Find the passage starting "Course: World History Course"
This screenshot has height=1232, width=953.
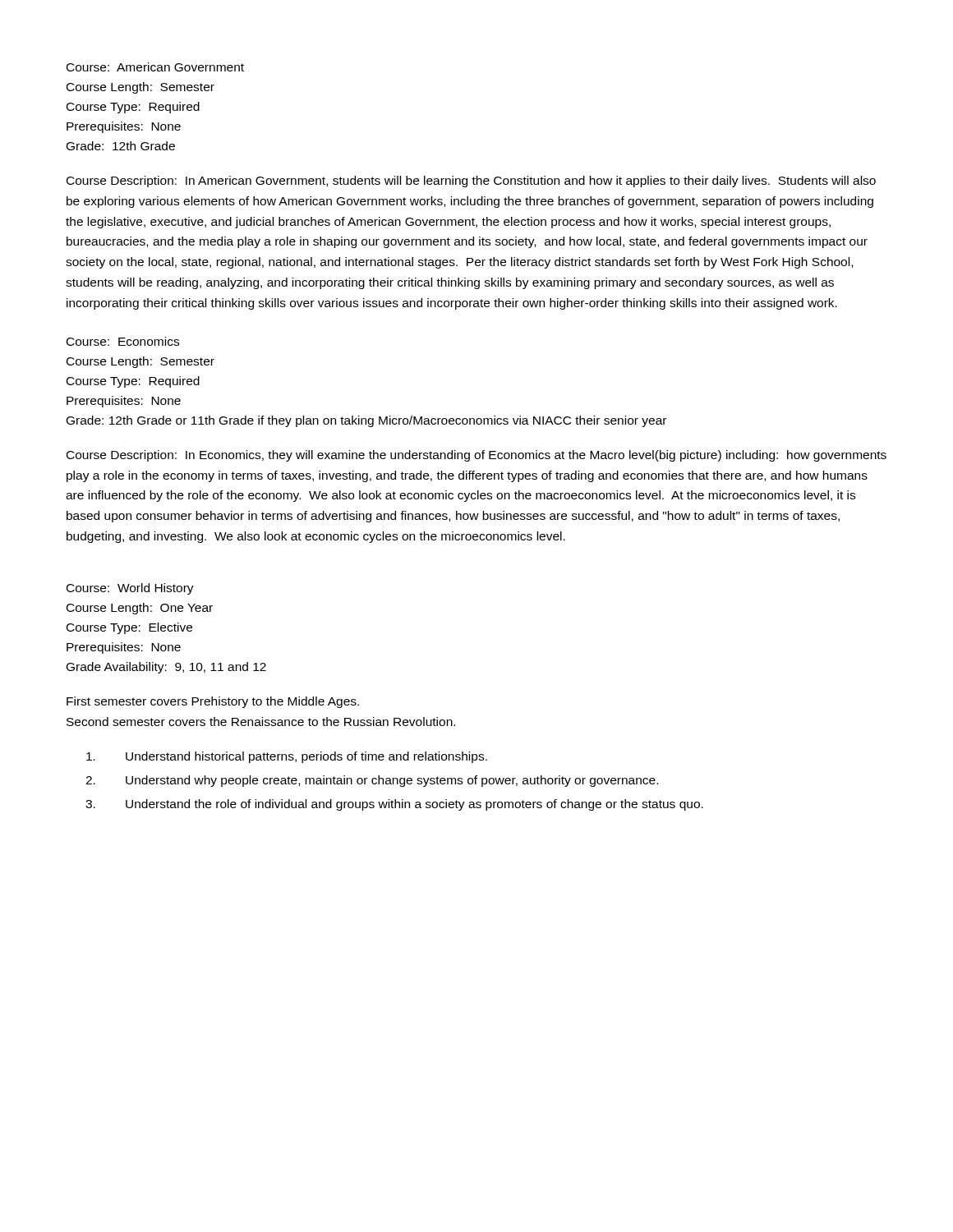(166, 627)
